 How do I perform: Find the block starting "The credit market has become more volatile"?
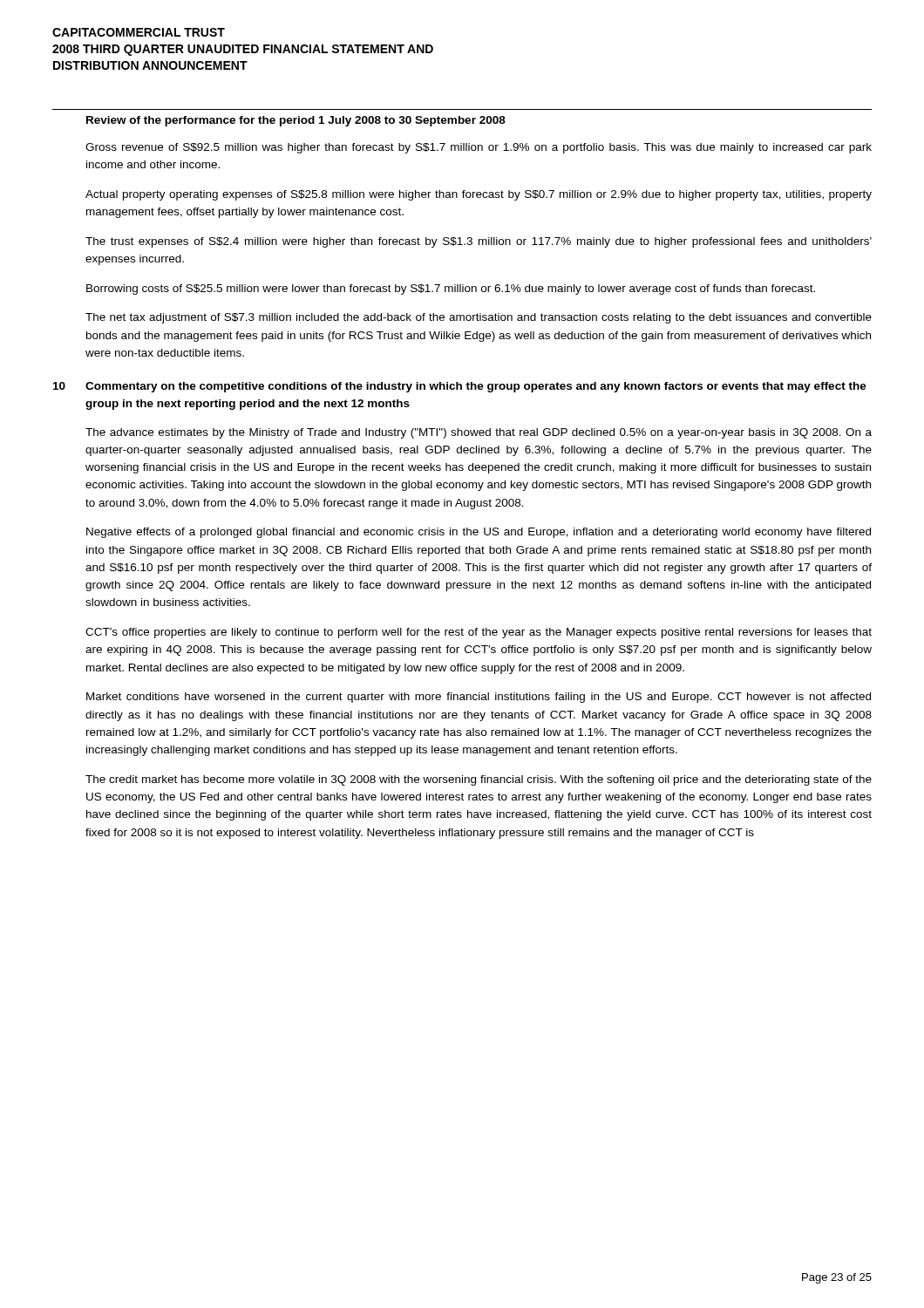(479, 806)
